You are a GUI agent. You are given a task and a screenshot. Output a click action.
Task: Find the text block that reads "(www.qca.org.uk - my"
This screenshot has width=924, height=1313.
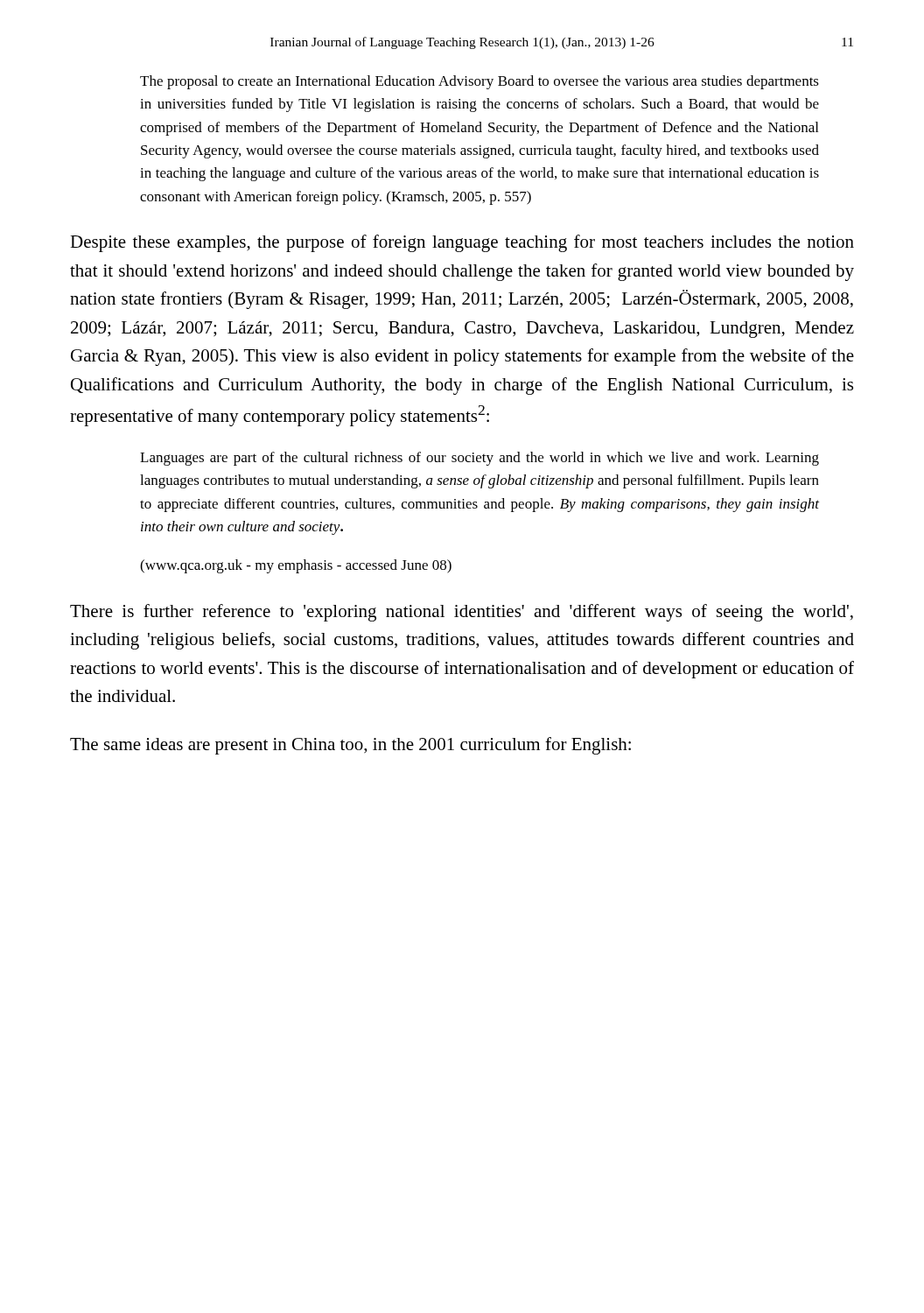click(x=296, y=565)
